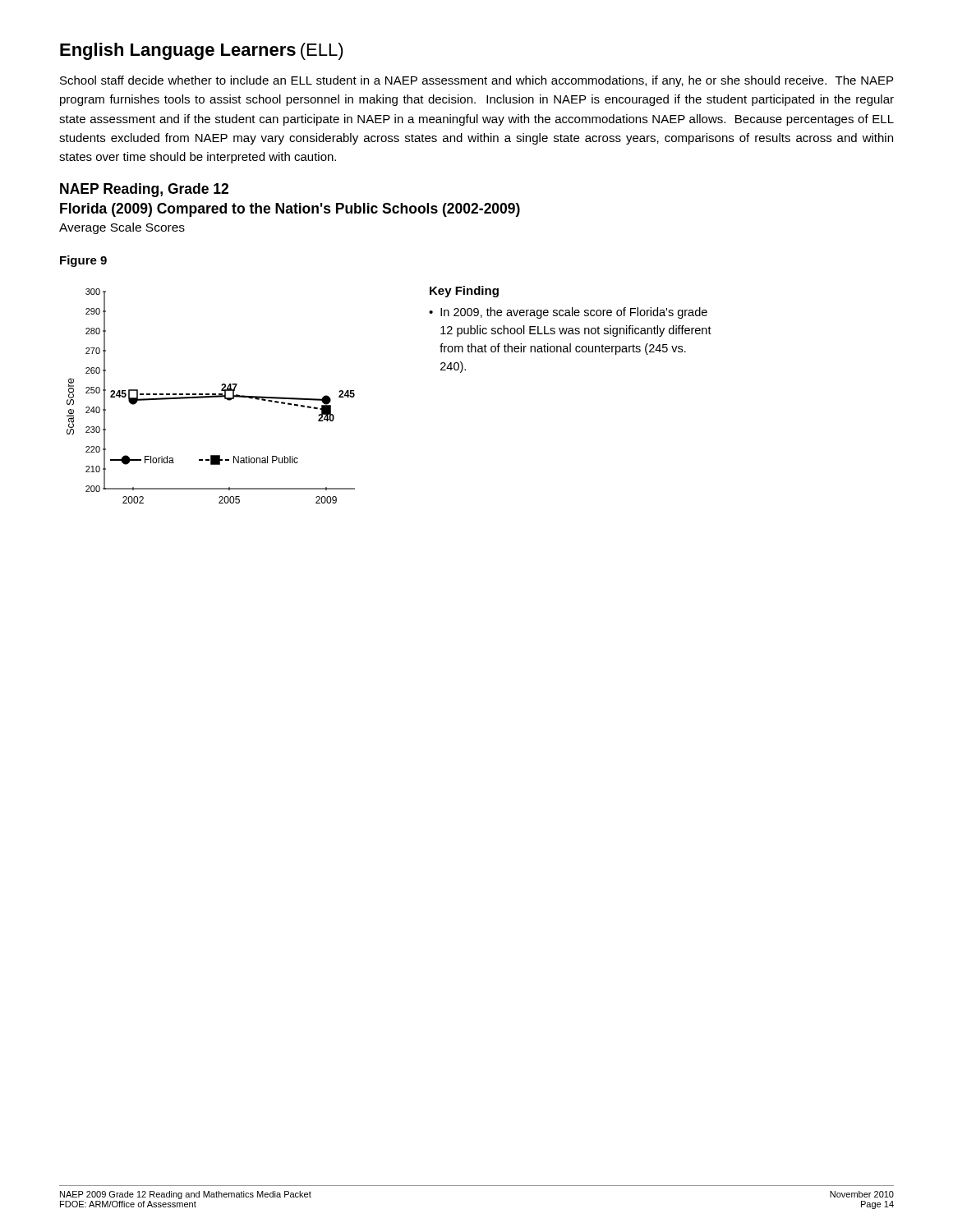Find the text starting "School staff decide whether to"
Image resolution: width=953 pixels, height=1232 pixels.
point(476,118)
